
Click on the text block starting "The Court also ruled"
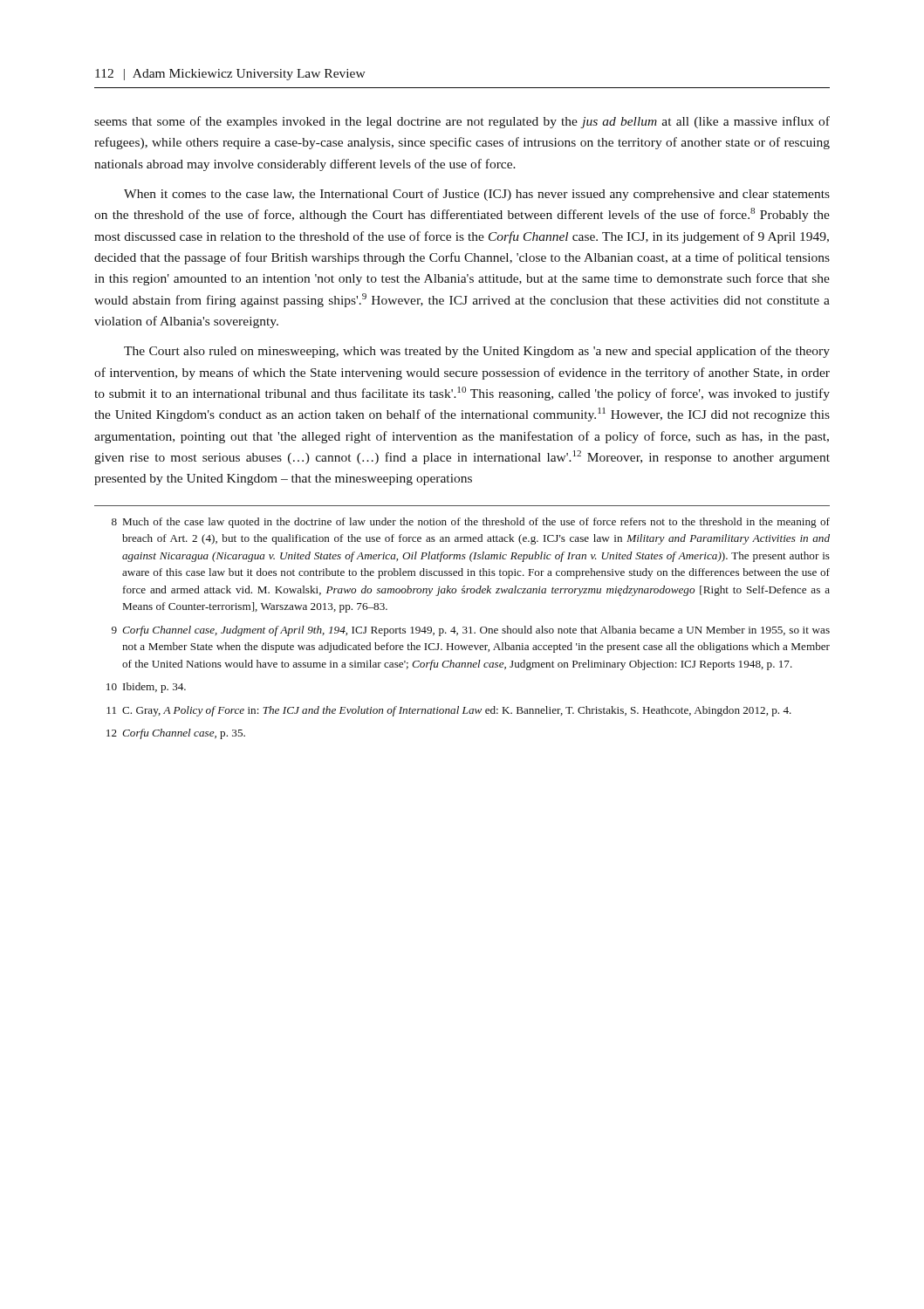[x=462, y=414]
